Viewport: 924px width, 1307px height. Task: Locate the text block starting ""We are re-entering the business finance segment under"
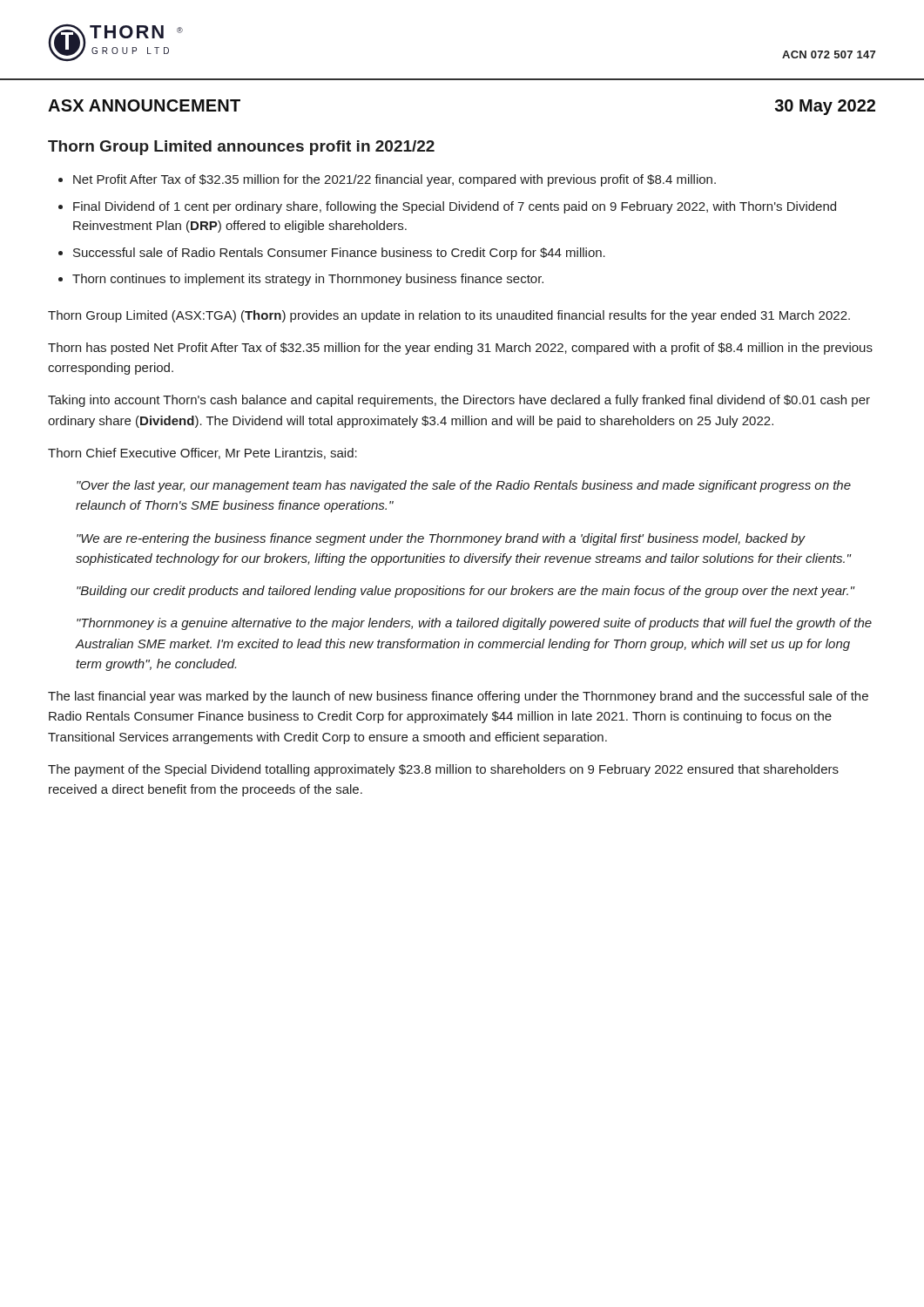pyautogui.click(x=476, y=548)
